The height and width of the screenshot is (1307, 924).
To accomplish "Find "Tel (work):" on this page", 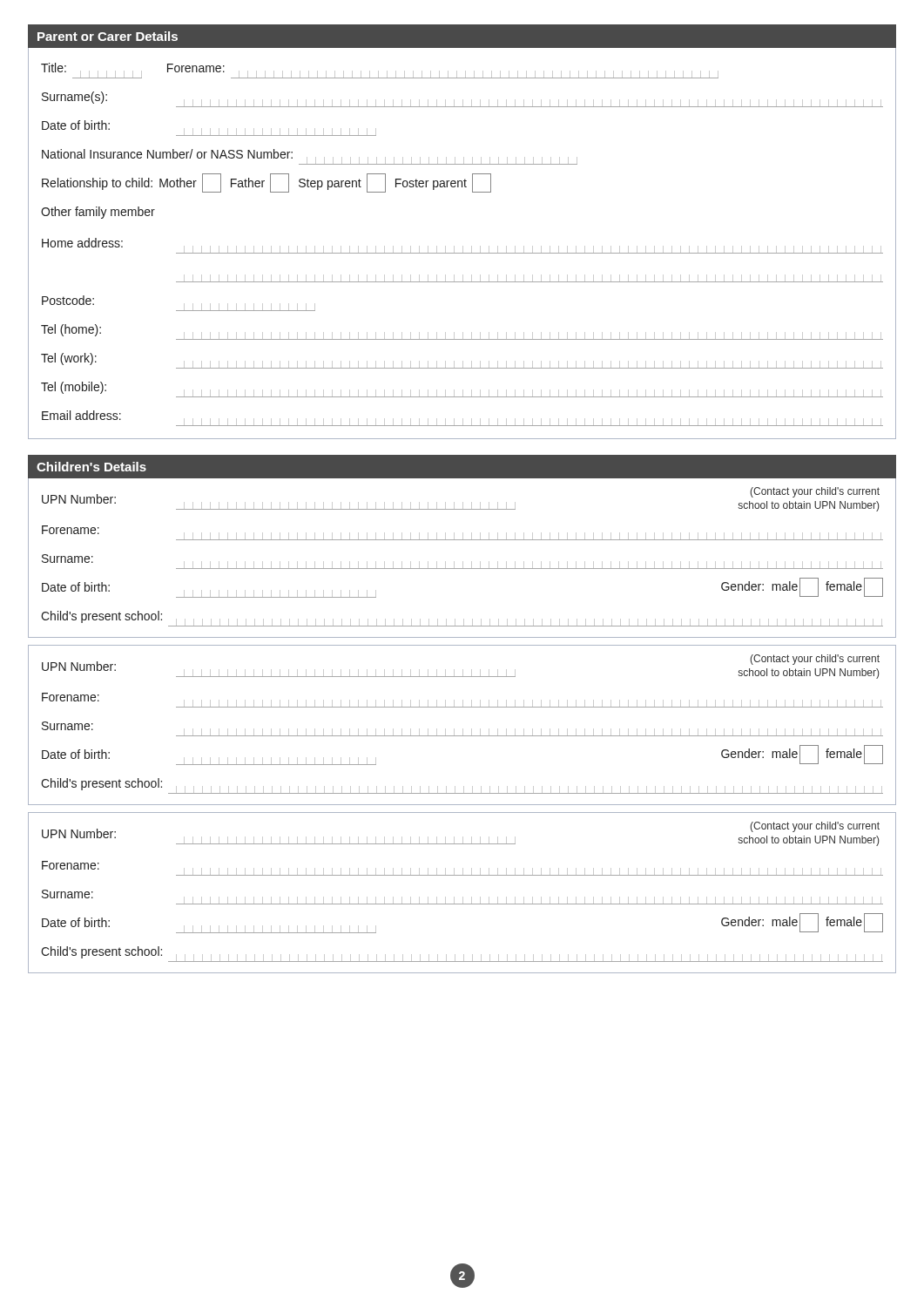I will point(462,358).
